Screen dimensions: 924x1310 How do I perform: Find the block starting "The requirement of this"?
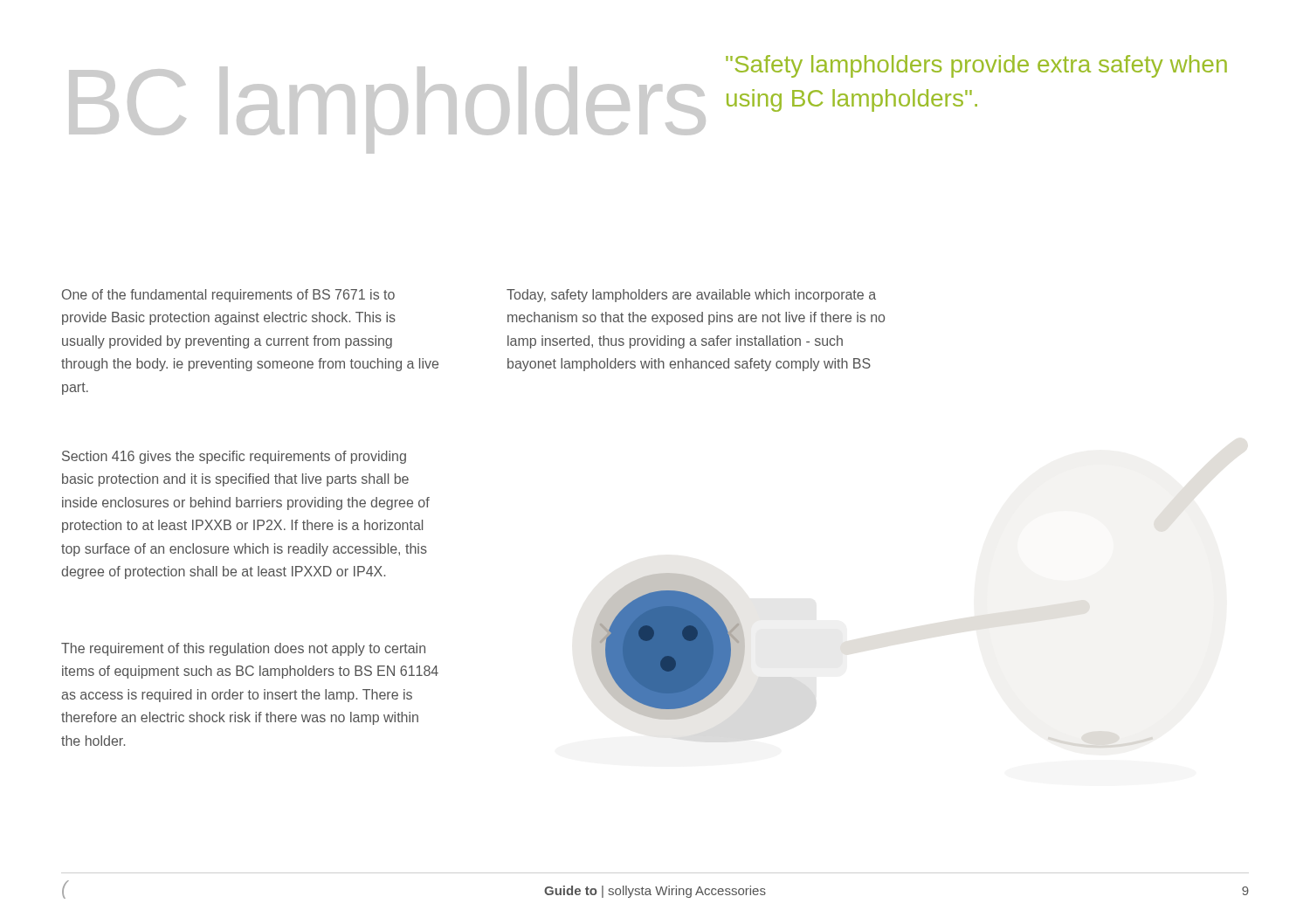(250, 695)
